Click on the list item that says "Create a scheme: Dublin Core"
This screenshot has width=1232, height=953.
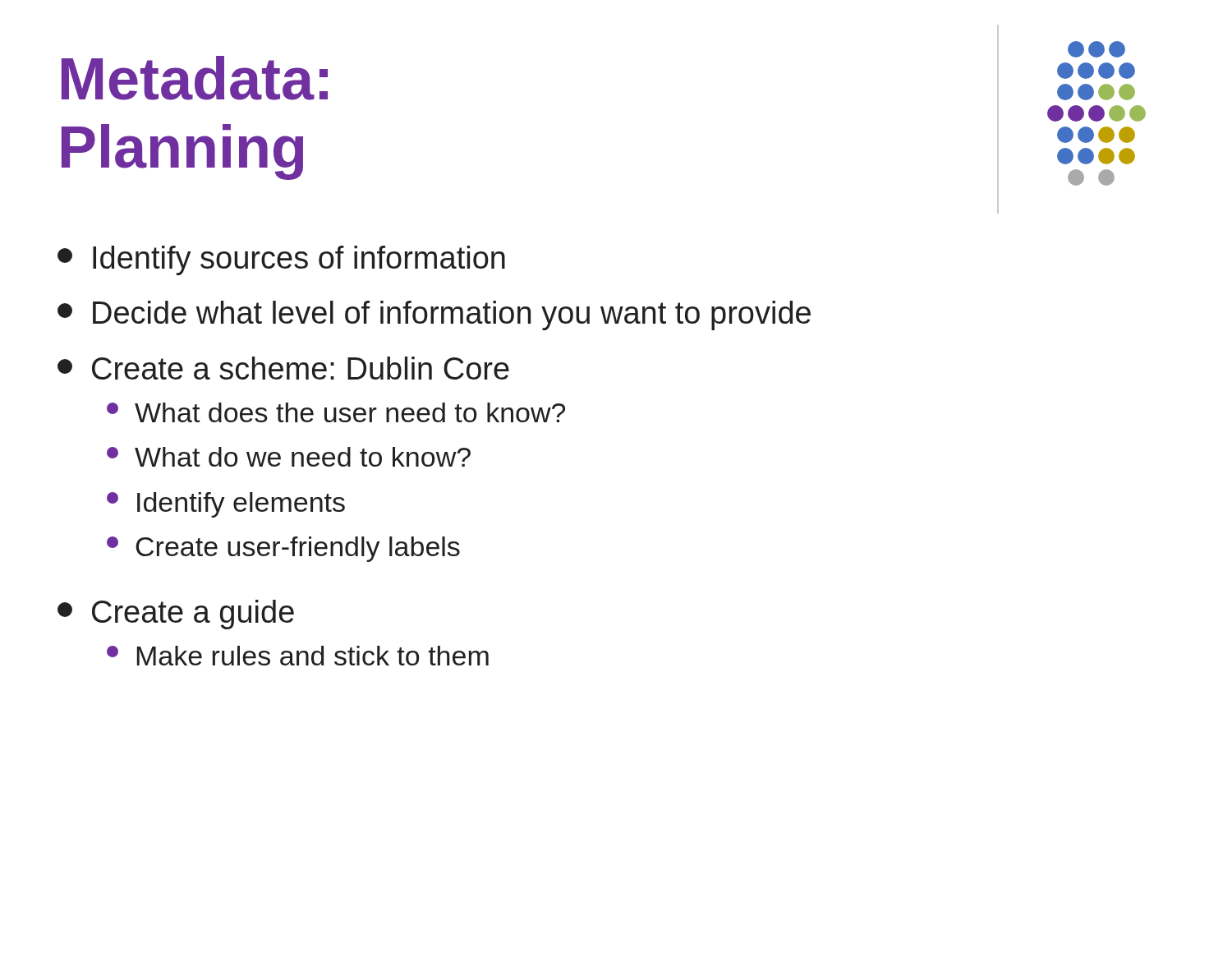coord(312,461)
